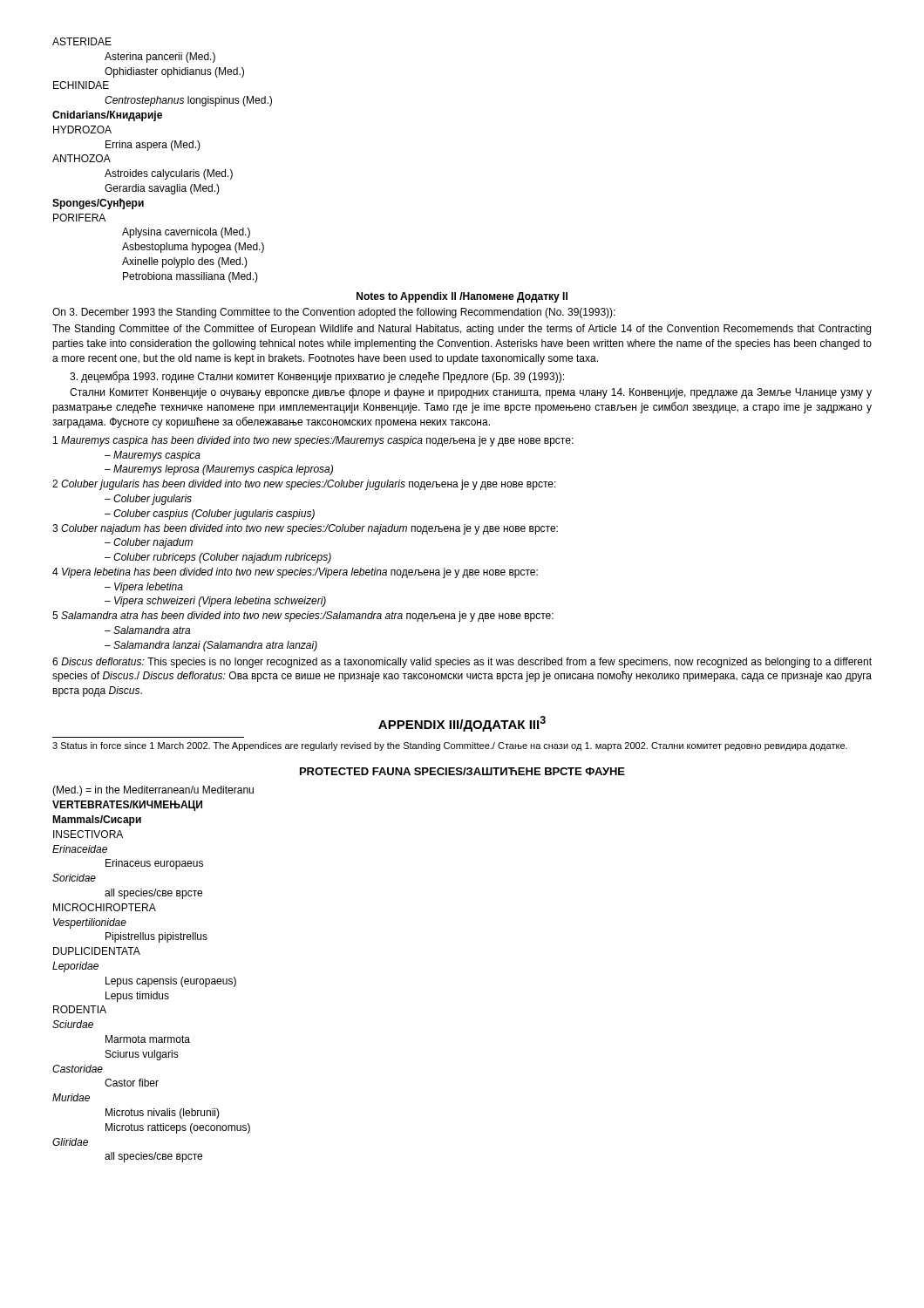Viewport: 924px width, 1308px height.
Task: Click on the text block starting "– Mauremys caspica"
Action: [153, 455]
